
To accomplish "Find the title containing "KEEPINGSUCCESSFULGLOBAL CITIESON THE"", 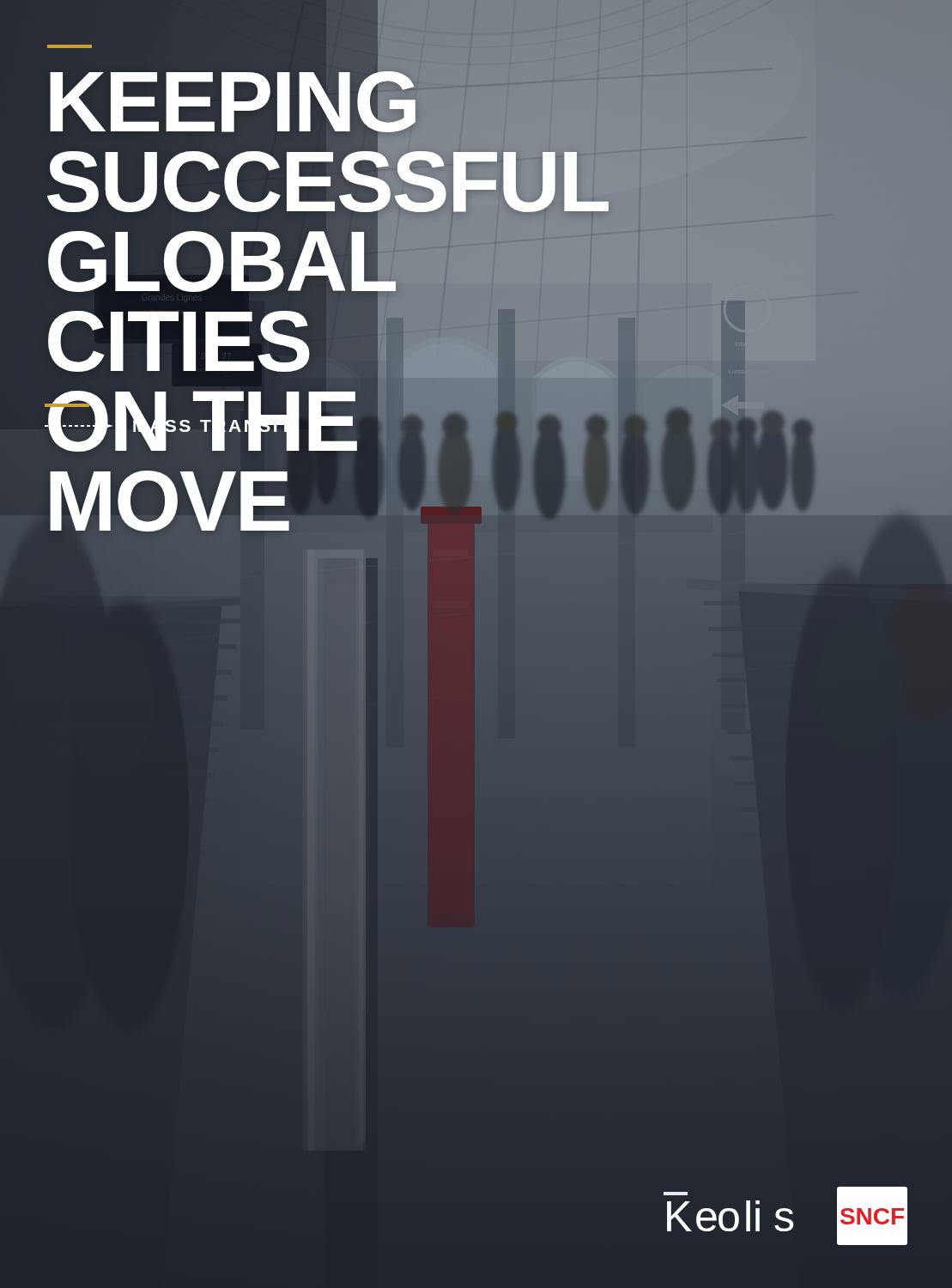I will coord(281,301).
